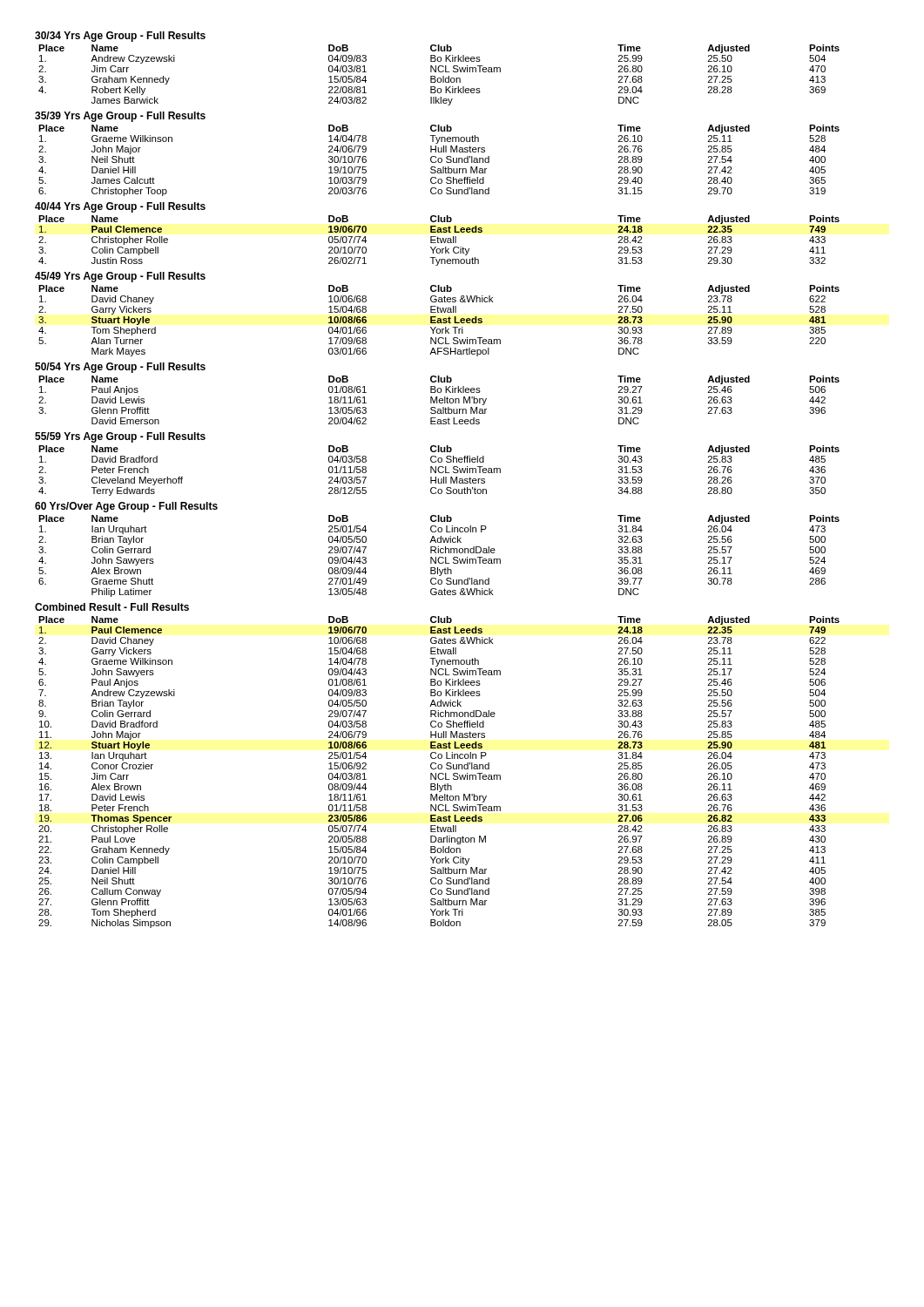This screenshot has height=1307, width=924.
Task: Locate the section header that says "45/49 Yrs Age"
Action: 120,276
